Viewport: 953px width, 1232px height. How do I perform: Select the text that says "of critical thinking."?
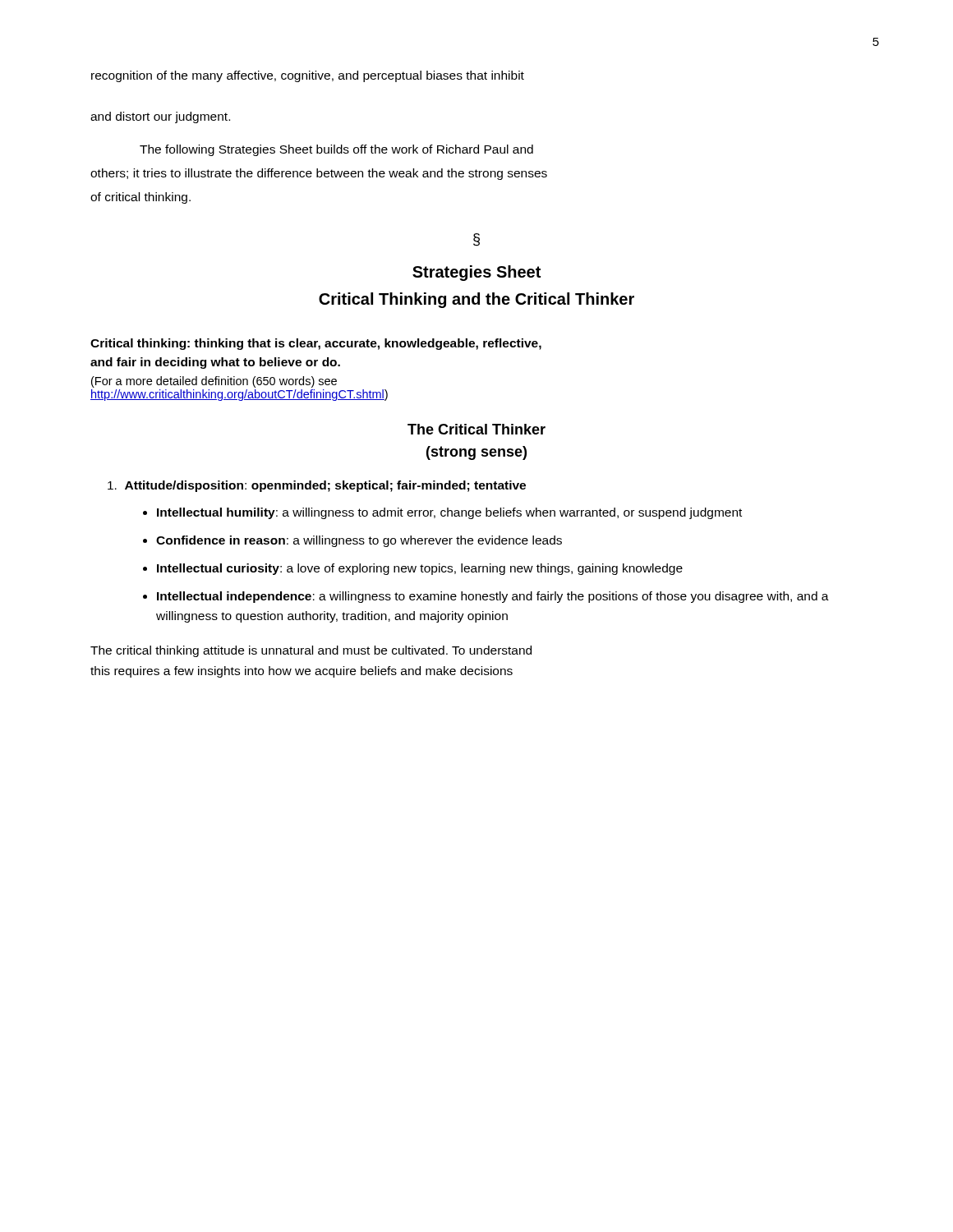(x=141, y=197)
